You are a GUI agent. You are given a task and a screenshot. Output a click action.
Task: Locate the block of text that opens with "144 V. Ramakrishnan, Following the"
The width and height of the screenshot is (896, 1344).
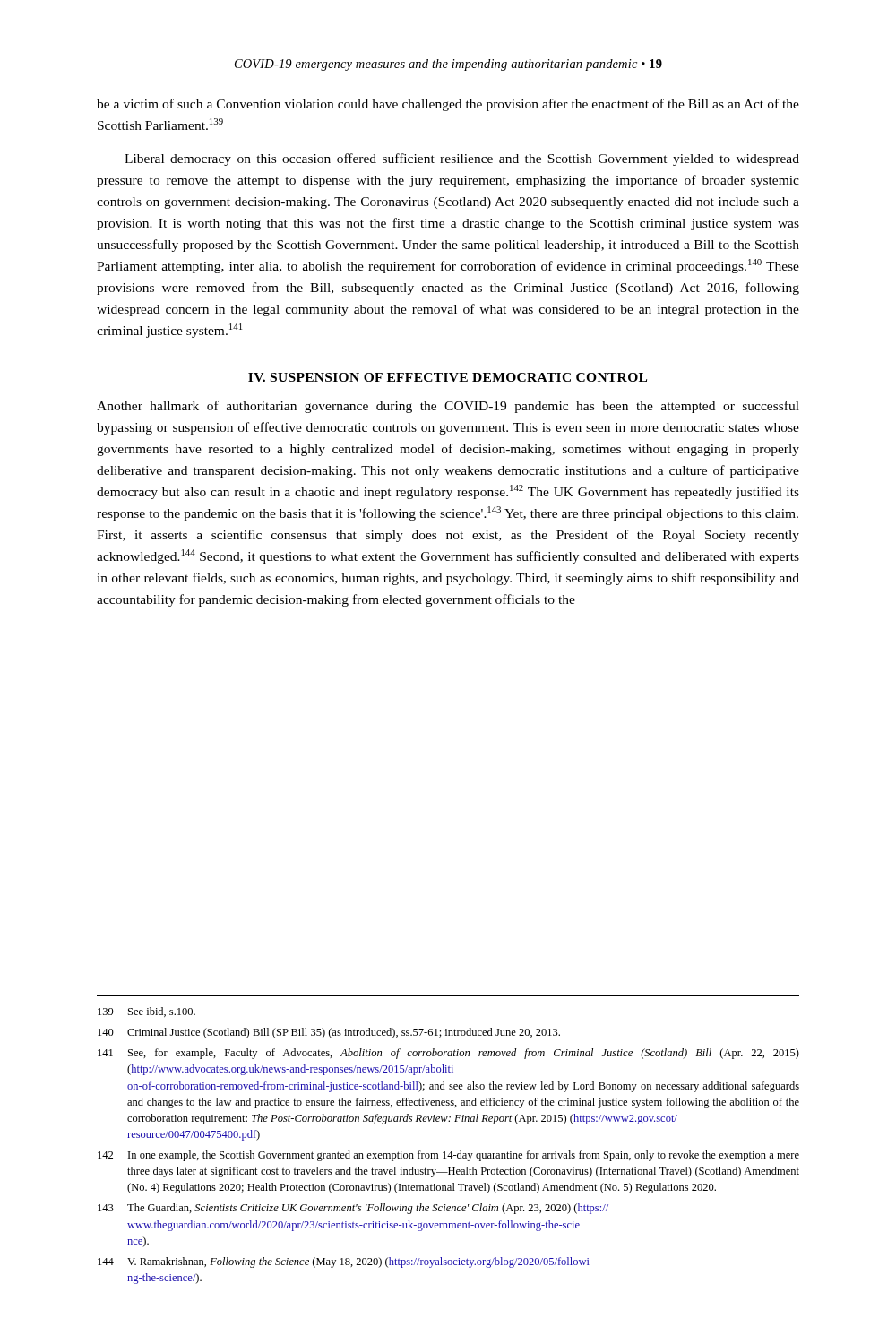click(448, 1270)
